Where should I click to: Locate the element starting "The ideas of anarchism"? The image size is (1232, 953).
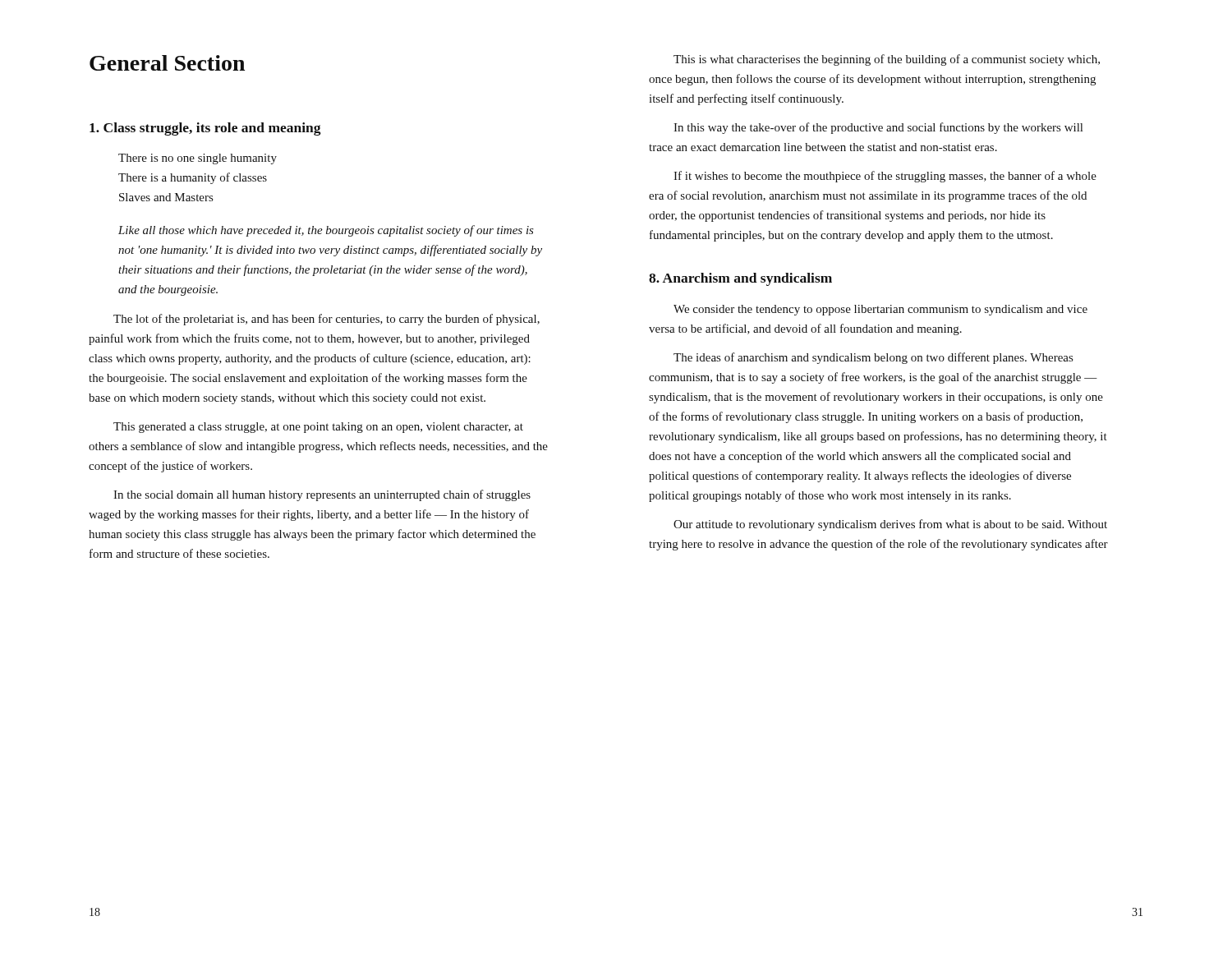(879, 426)
